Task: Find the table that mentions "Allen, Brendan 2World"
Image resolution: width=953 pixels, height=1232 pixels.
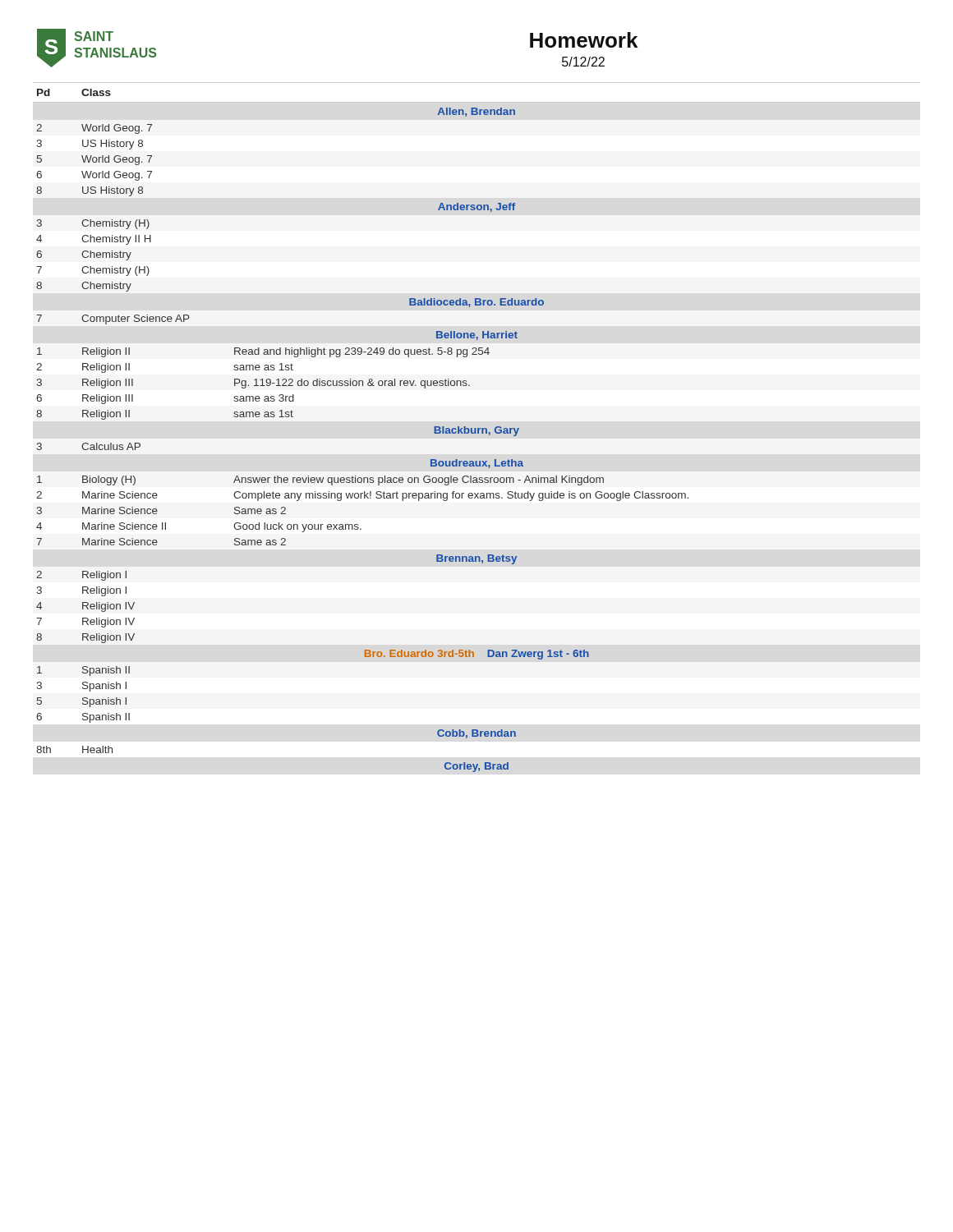Action: click(x=476, y=439)
